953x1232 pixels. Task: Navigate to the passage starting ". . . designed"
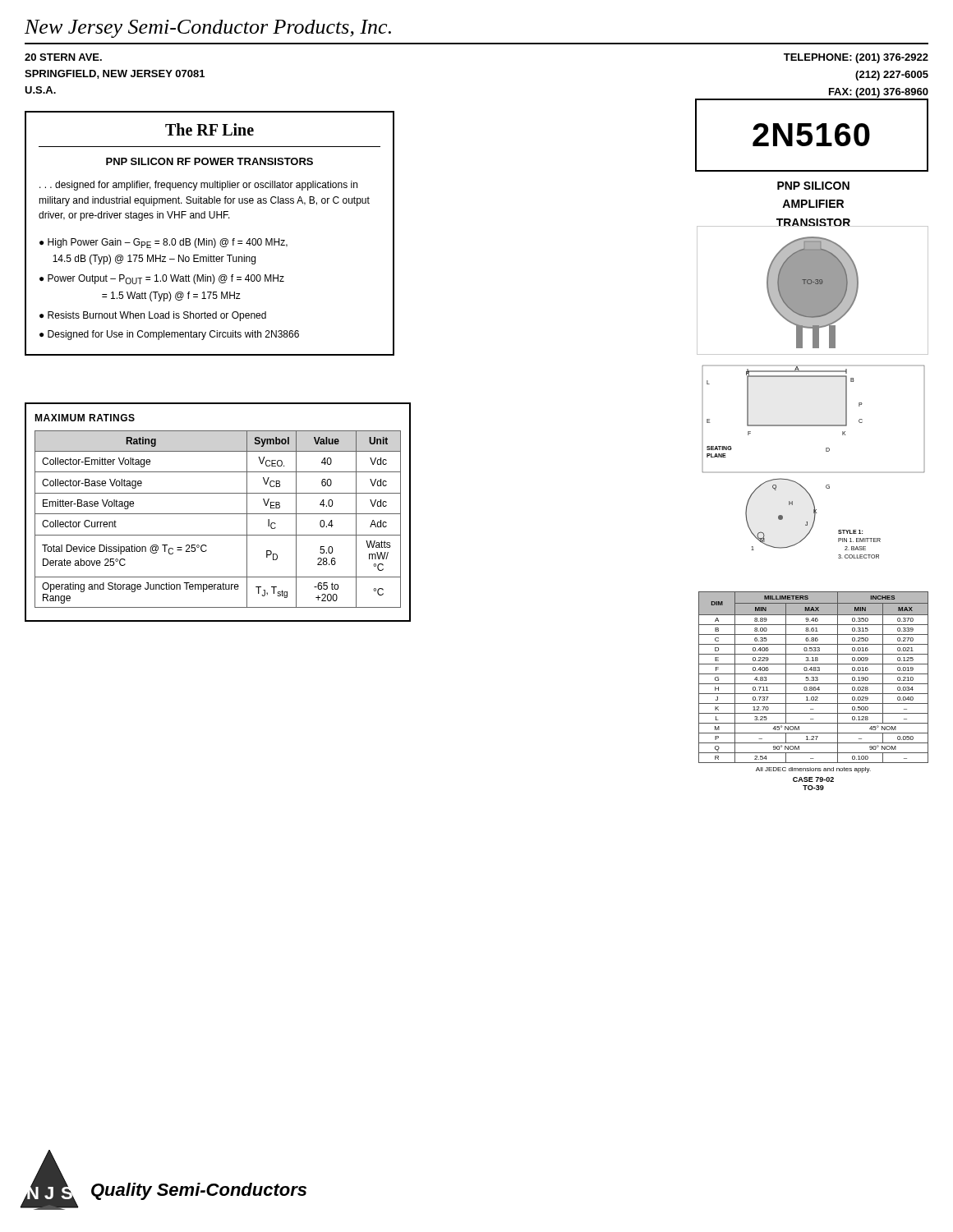(x=204, y=200)
